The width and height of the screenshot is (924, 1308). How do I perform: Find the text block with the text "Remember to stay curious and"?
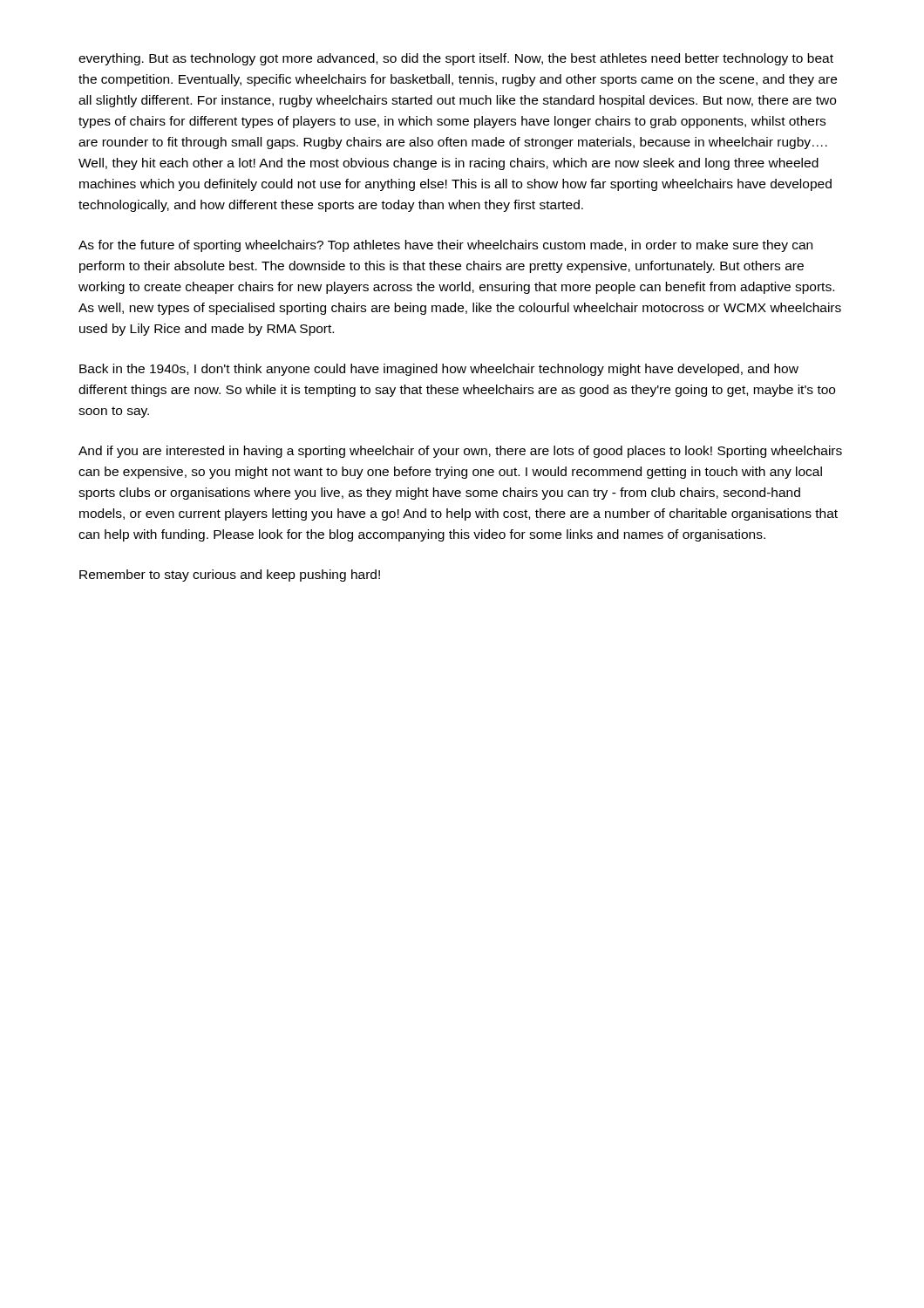point(230,575)
